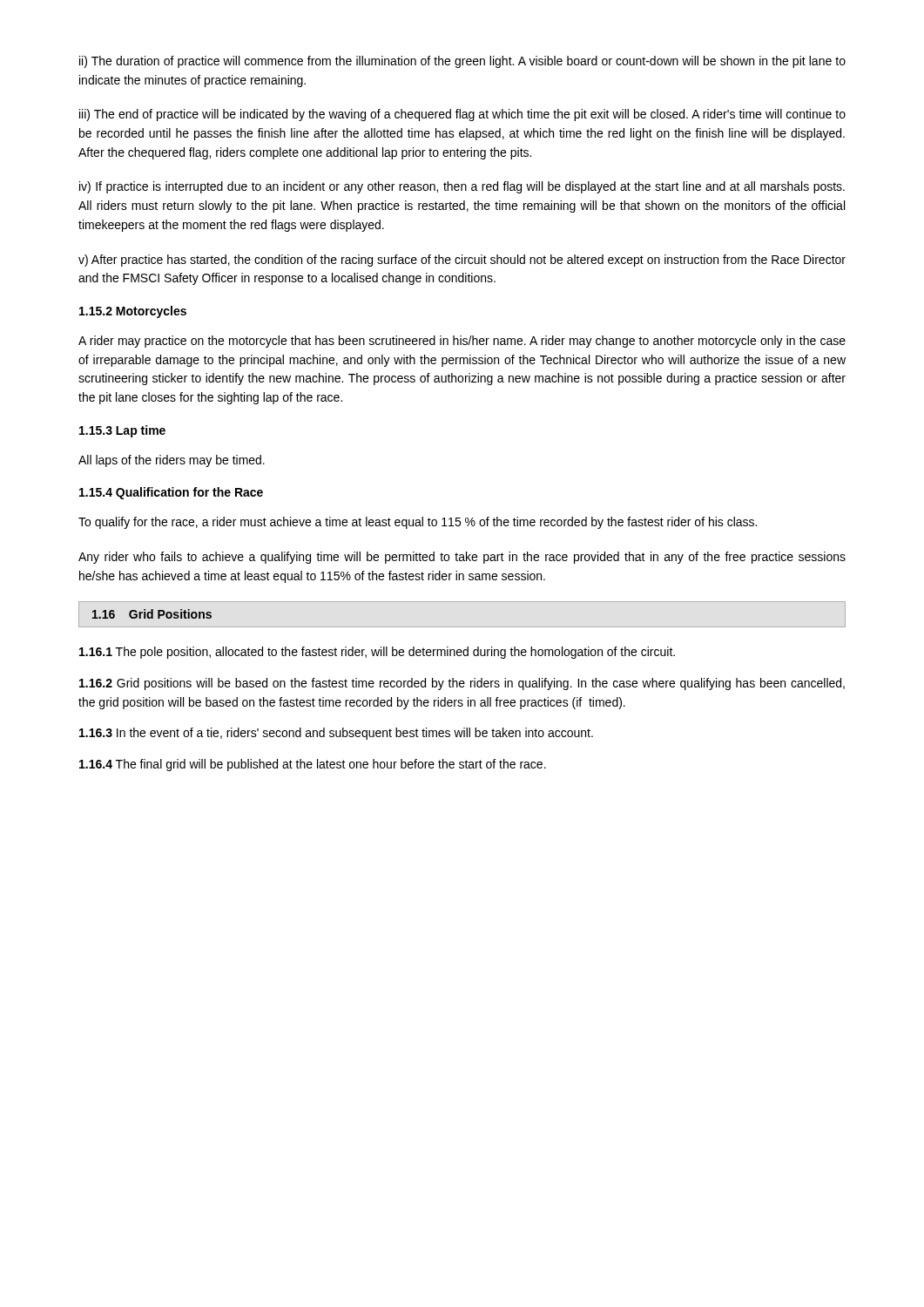924x1307 pixels.
Task: Click on the text block containing "All laps of the riders"
Action: point(172,460)
